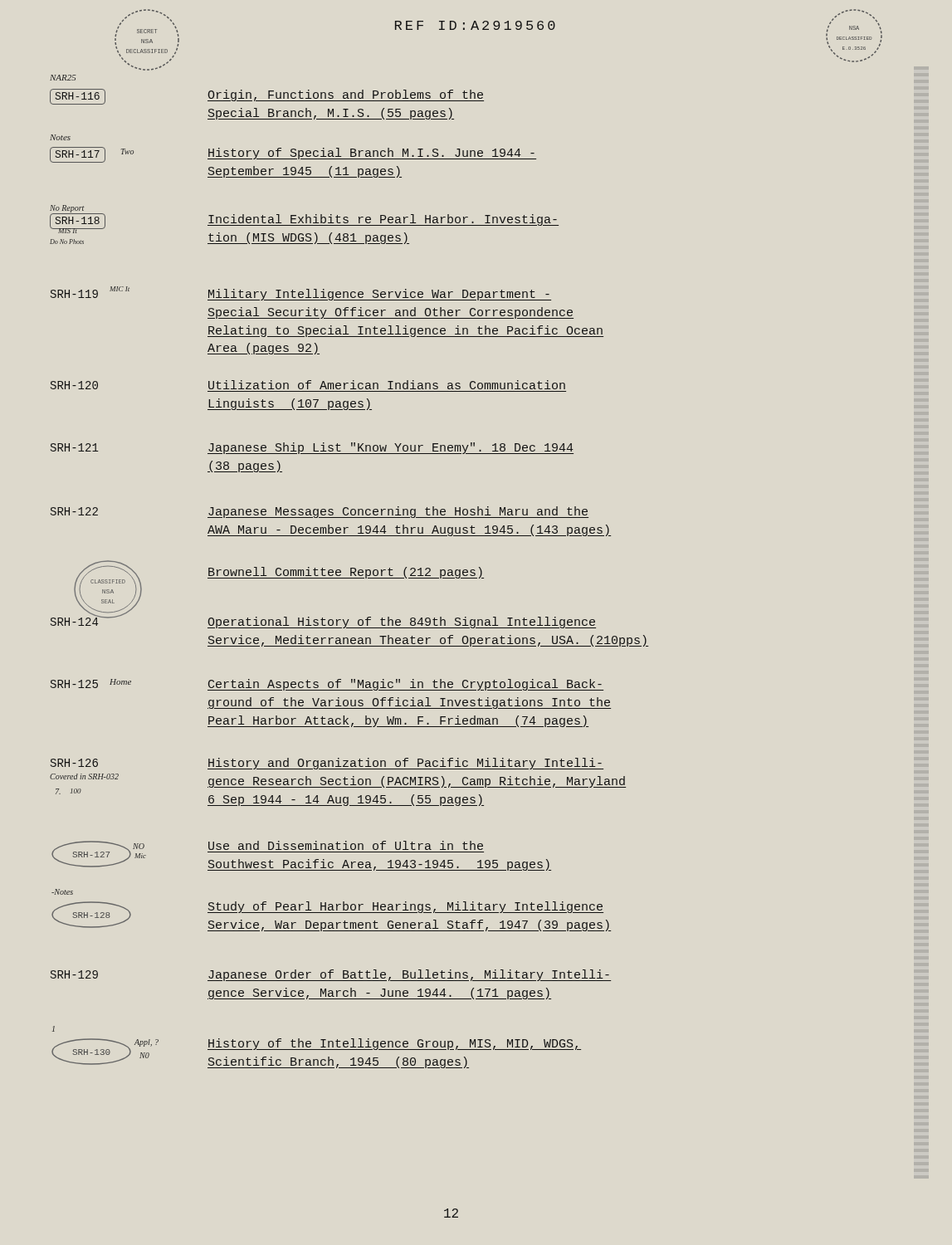Screen dimensions: 1245x952
Task: Point to the block starting "SRH-122 Japanese Messages Concerning"
Action: (478, 522)
